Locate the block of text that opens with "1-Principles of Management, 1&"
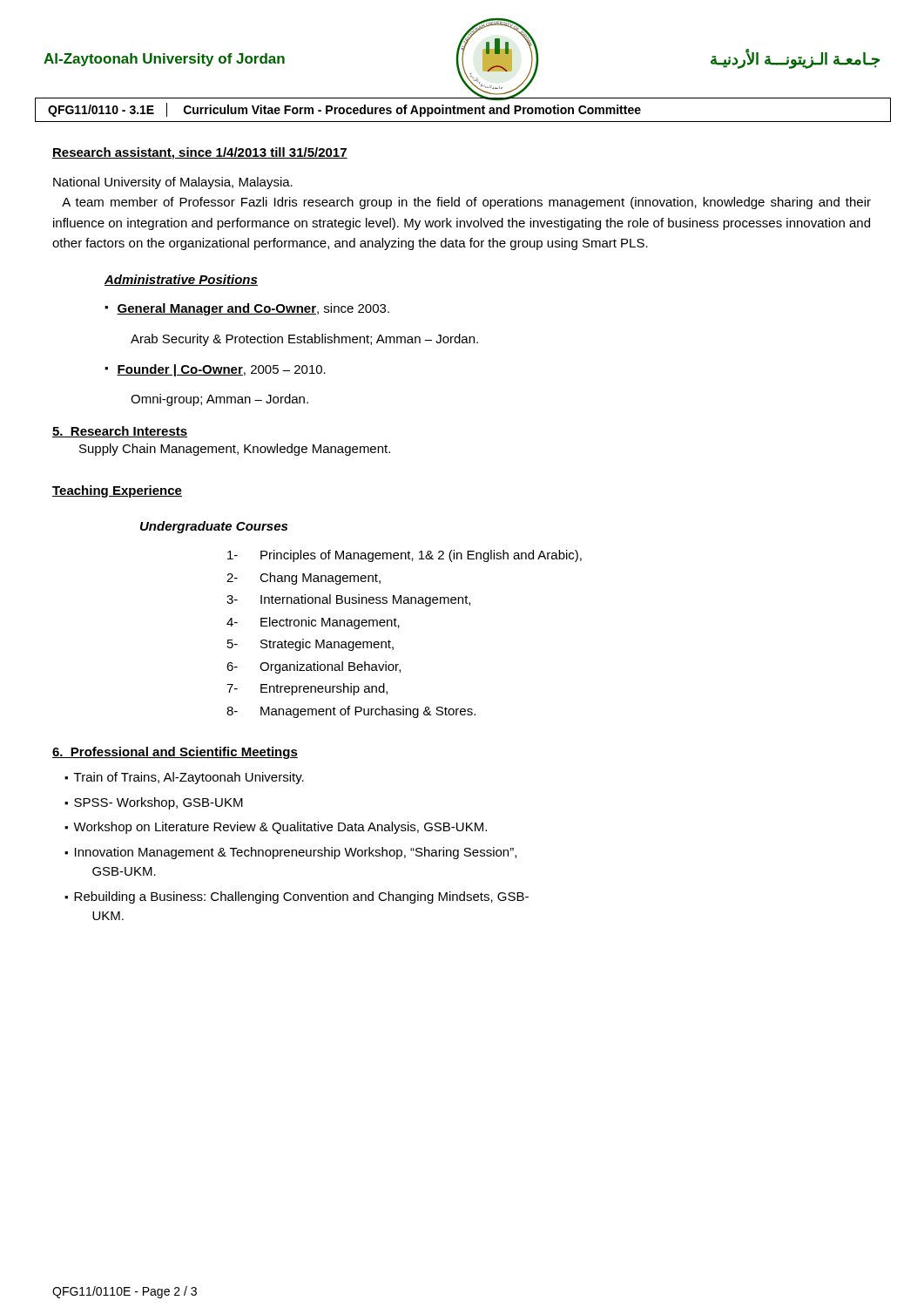The width and height of the screenshot is (924, 1307). click(x=405, y=556)
